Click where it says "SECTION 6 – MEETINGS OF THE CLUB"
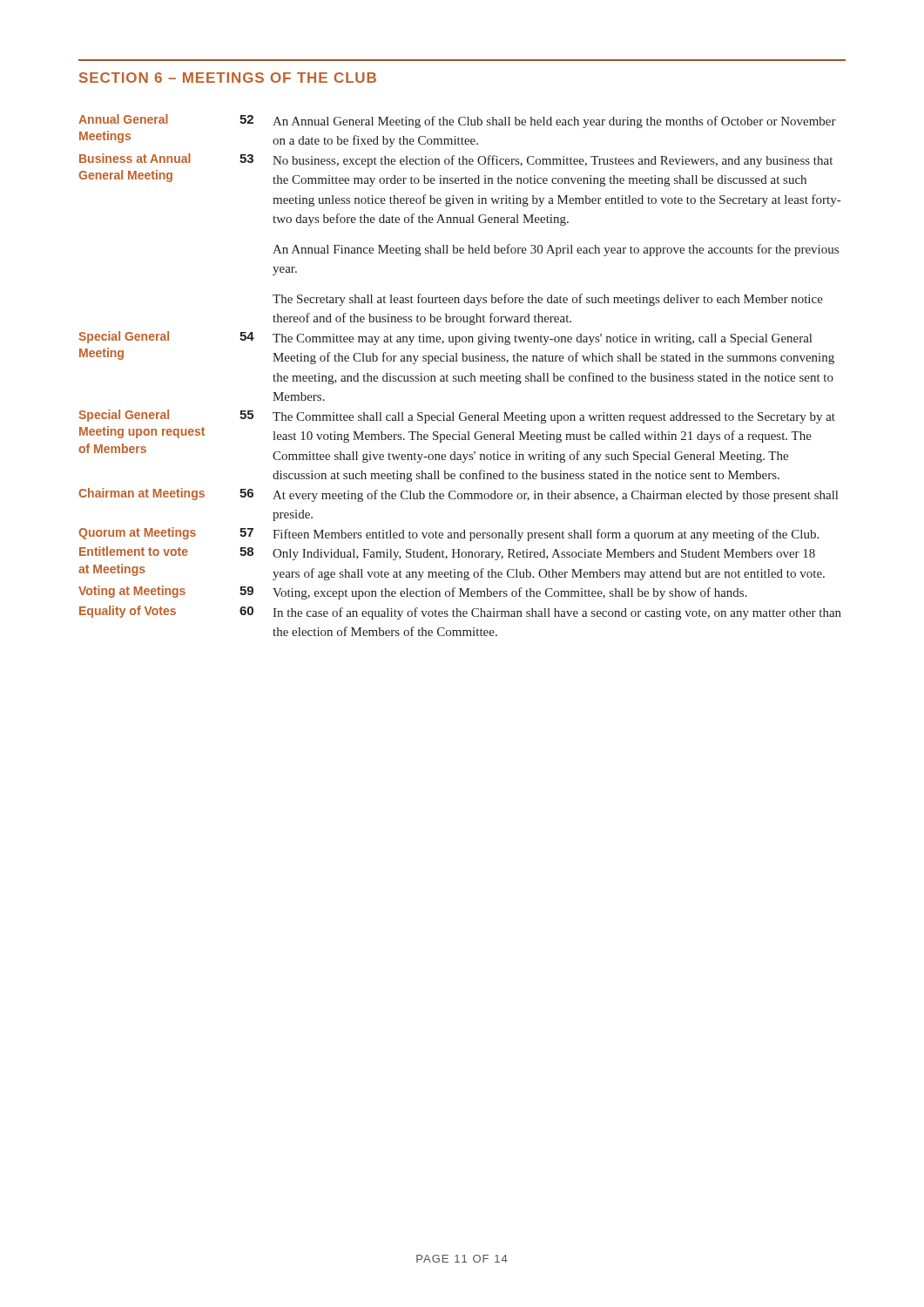924x1307 pixels. point(228,78)
